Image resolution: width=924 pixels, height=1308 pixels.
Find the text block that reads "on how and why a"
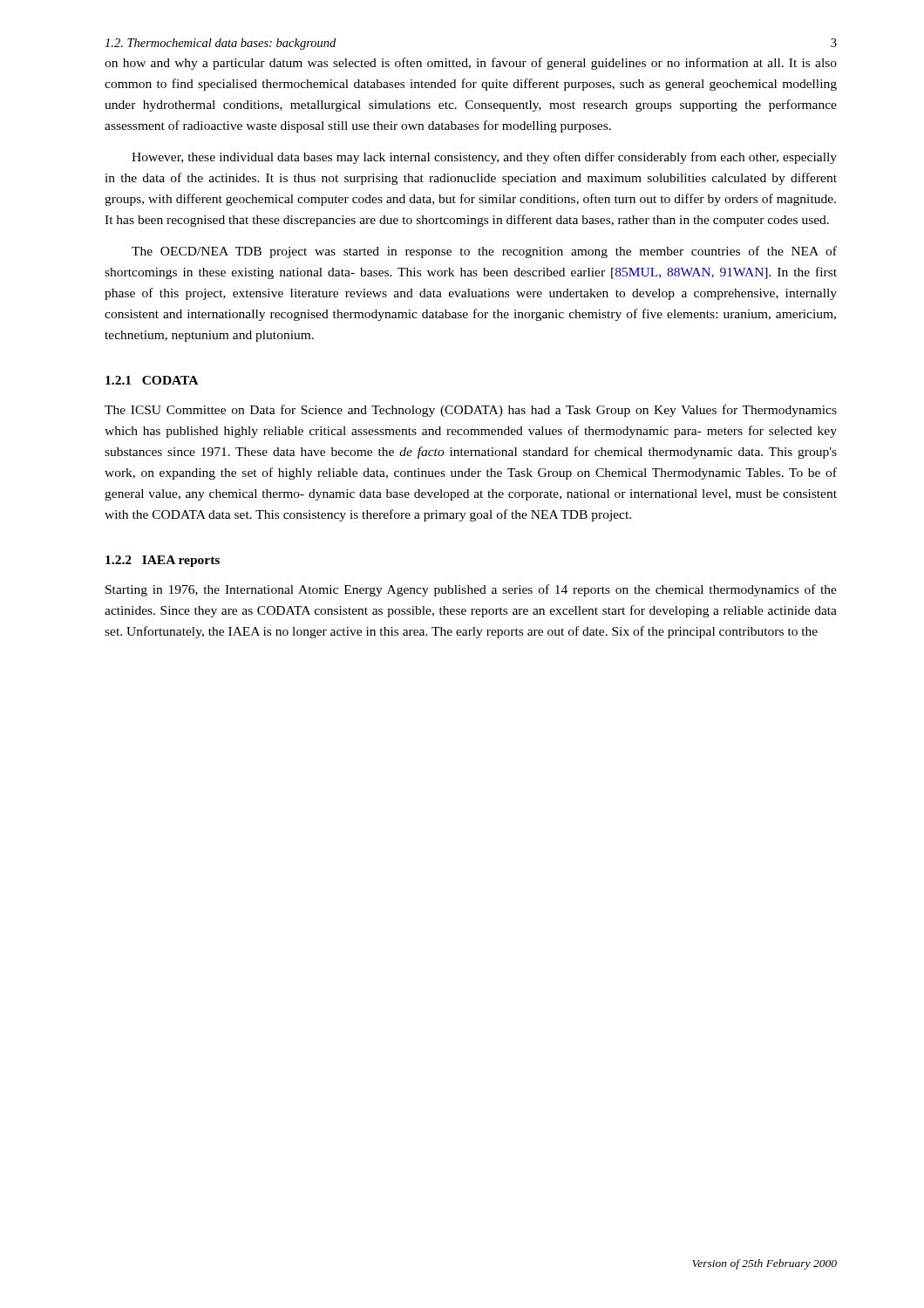(x=471, y=94)
